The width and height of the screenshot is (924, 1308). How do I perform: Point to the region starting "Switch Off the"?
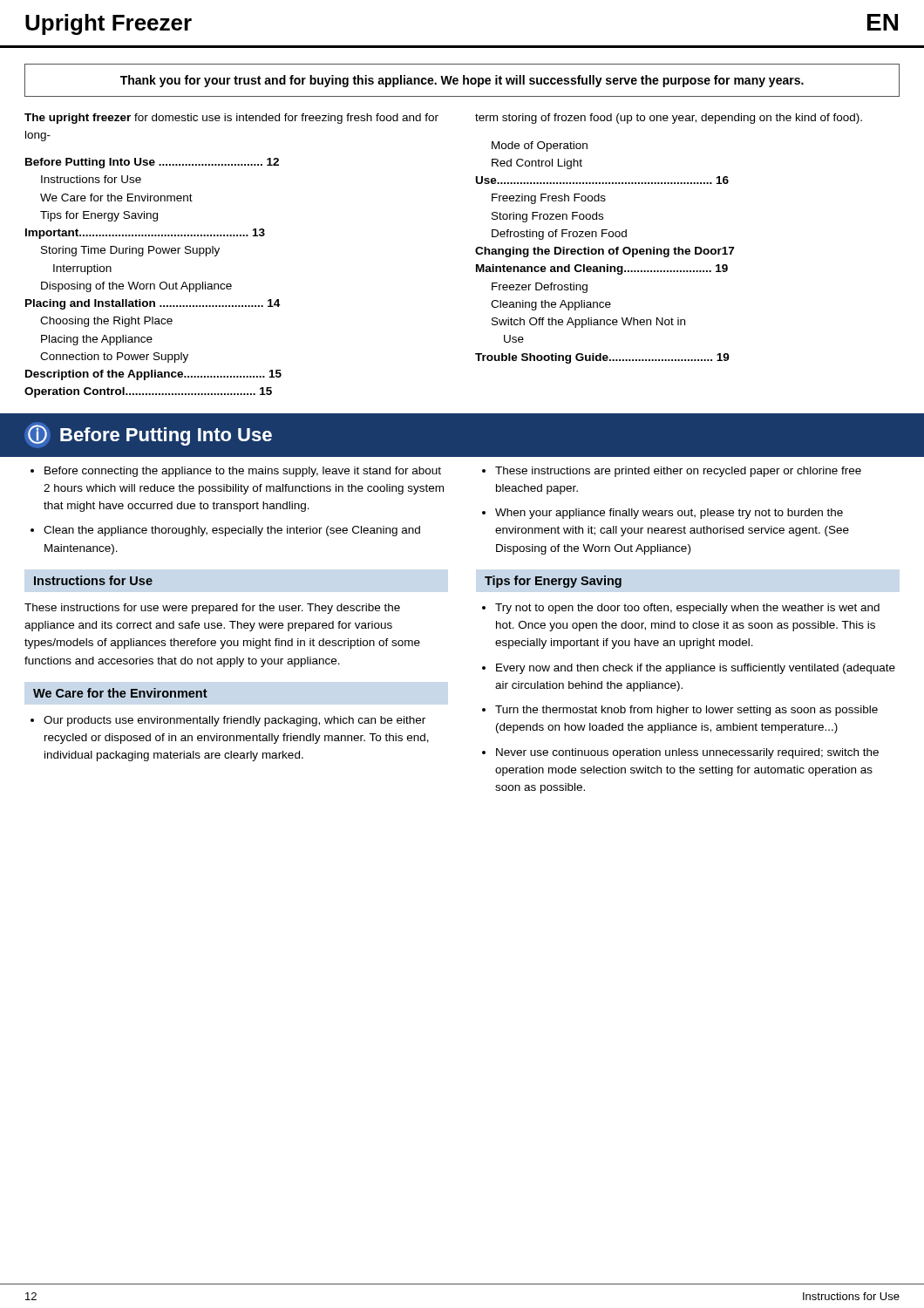(588, 321)
